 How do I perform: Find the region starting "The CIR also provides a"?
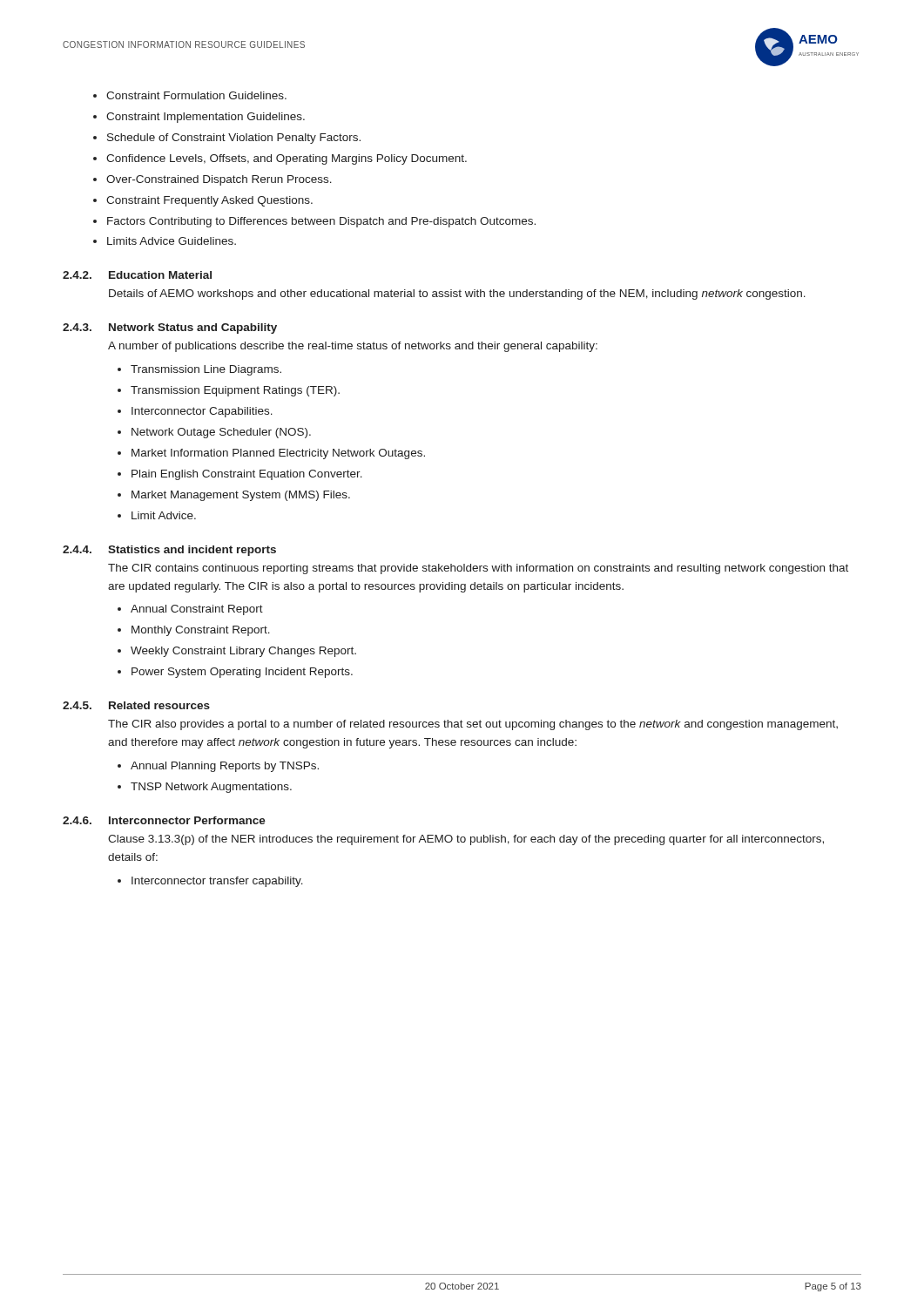click(x=473, y=733)
